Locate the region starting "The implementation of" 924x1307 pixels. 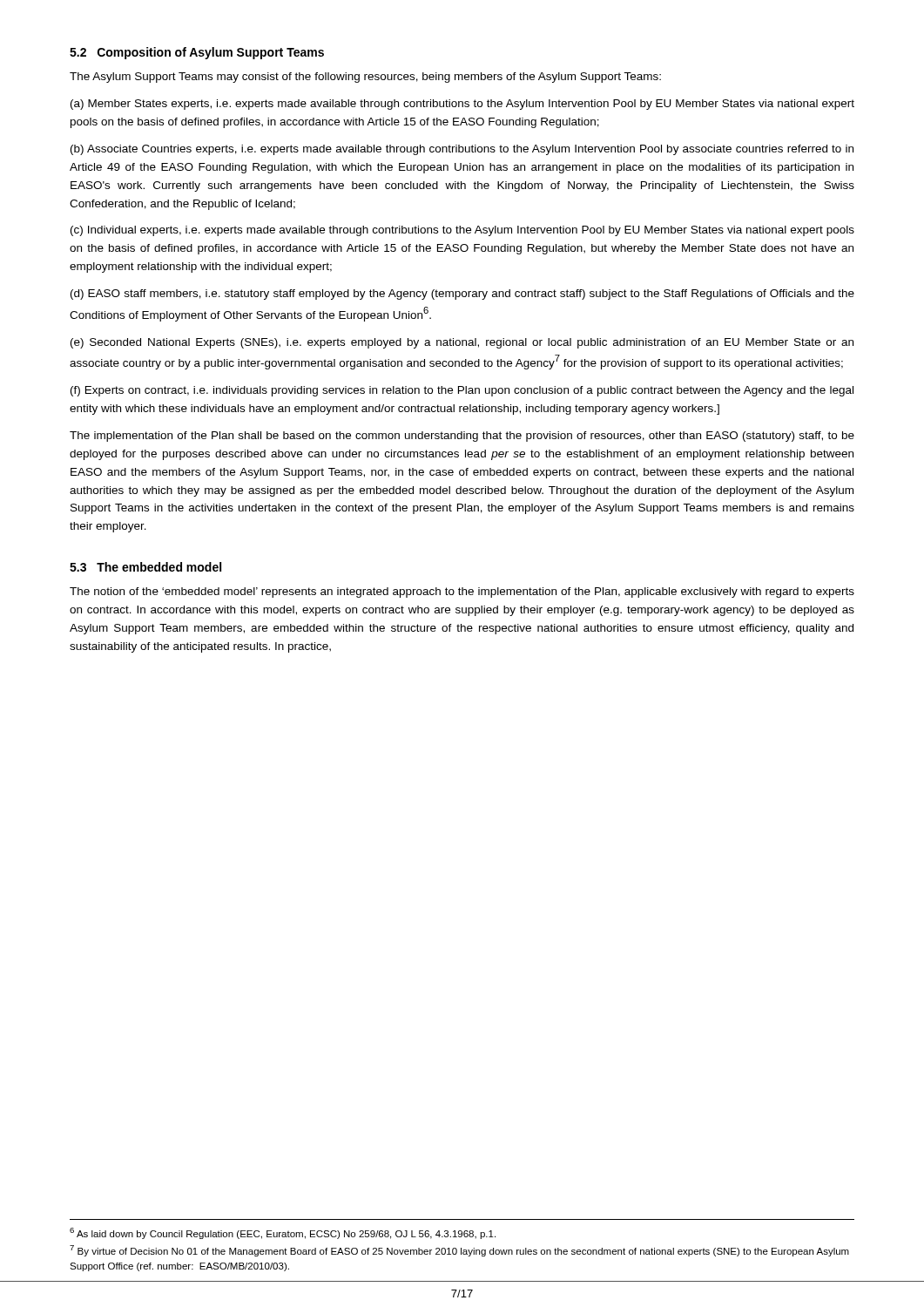pos(462,481)
